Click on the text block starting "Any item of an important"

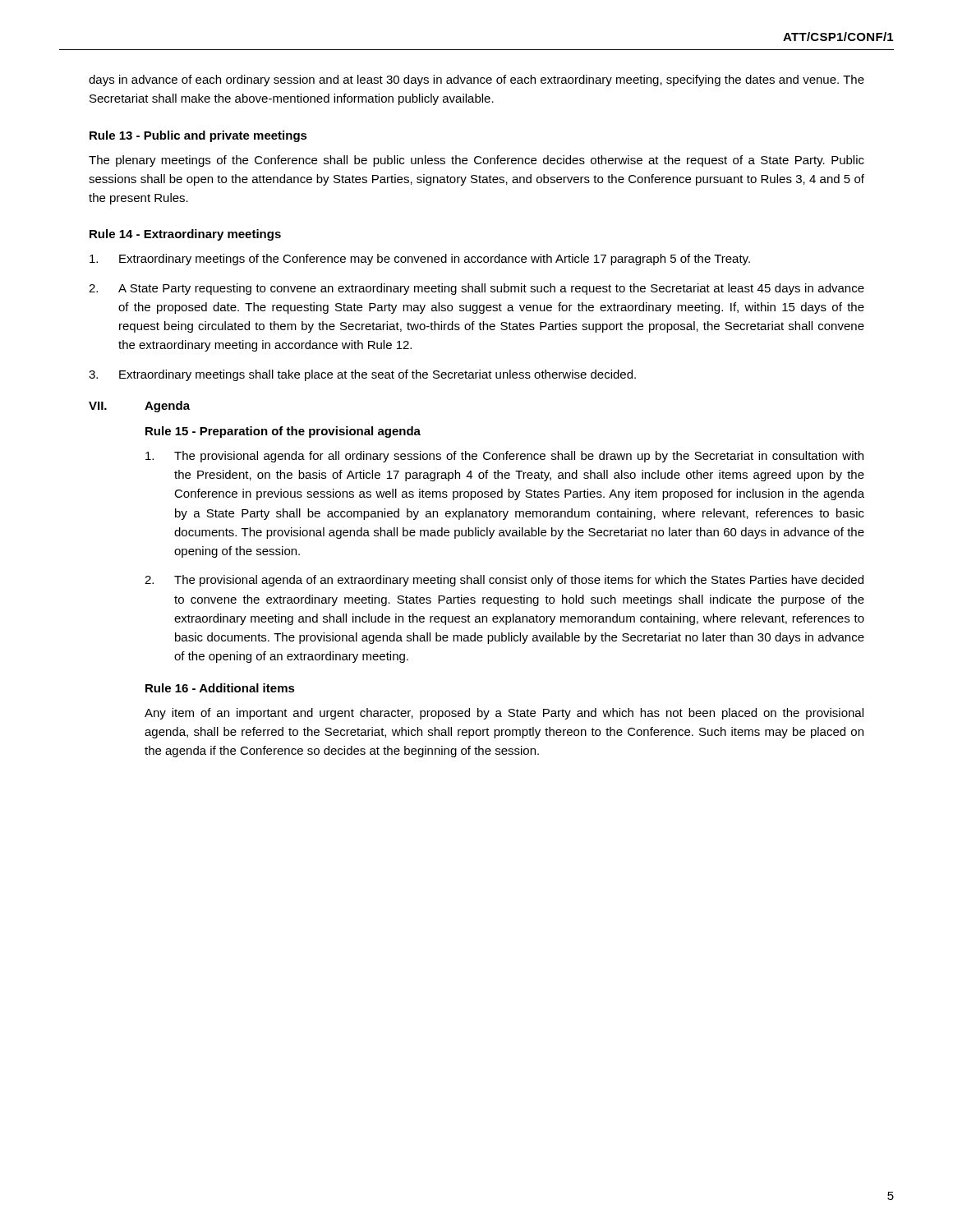pos(504,731)
